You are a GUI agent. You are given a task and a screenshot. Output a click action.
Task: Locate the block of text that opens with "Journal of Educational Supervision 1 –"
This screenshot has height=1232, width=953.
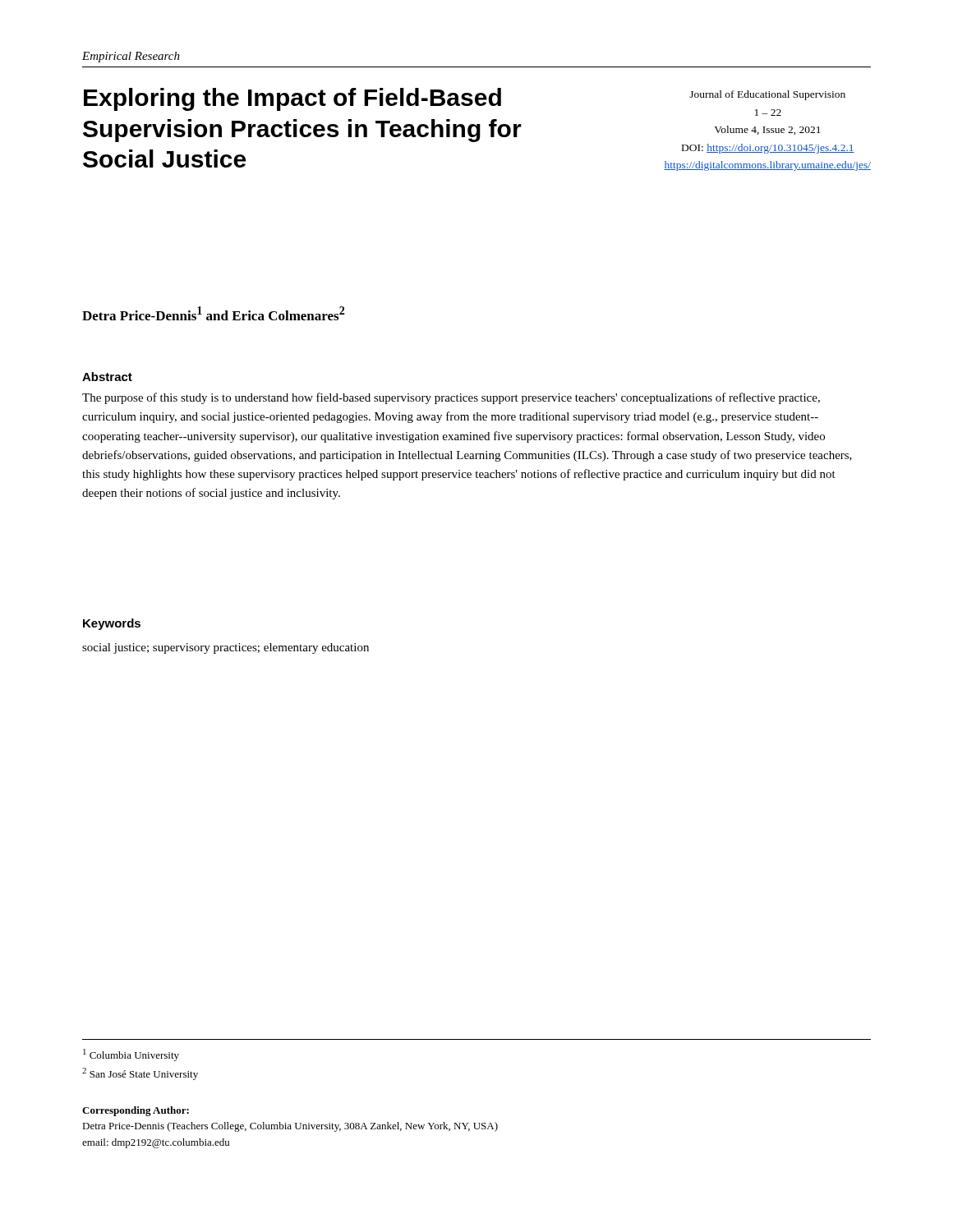coord(768,129)
